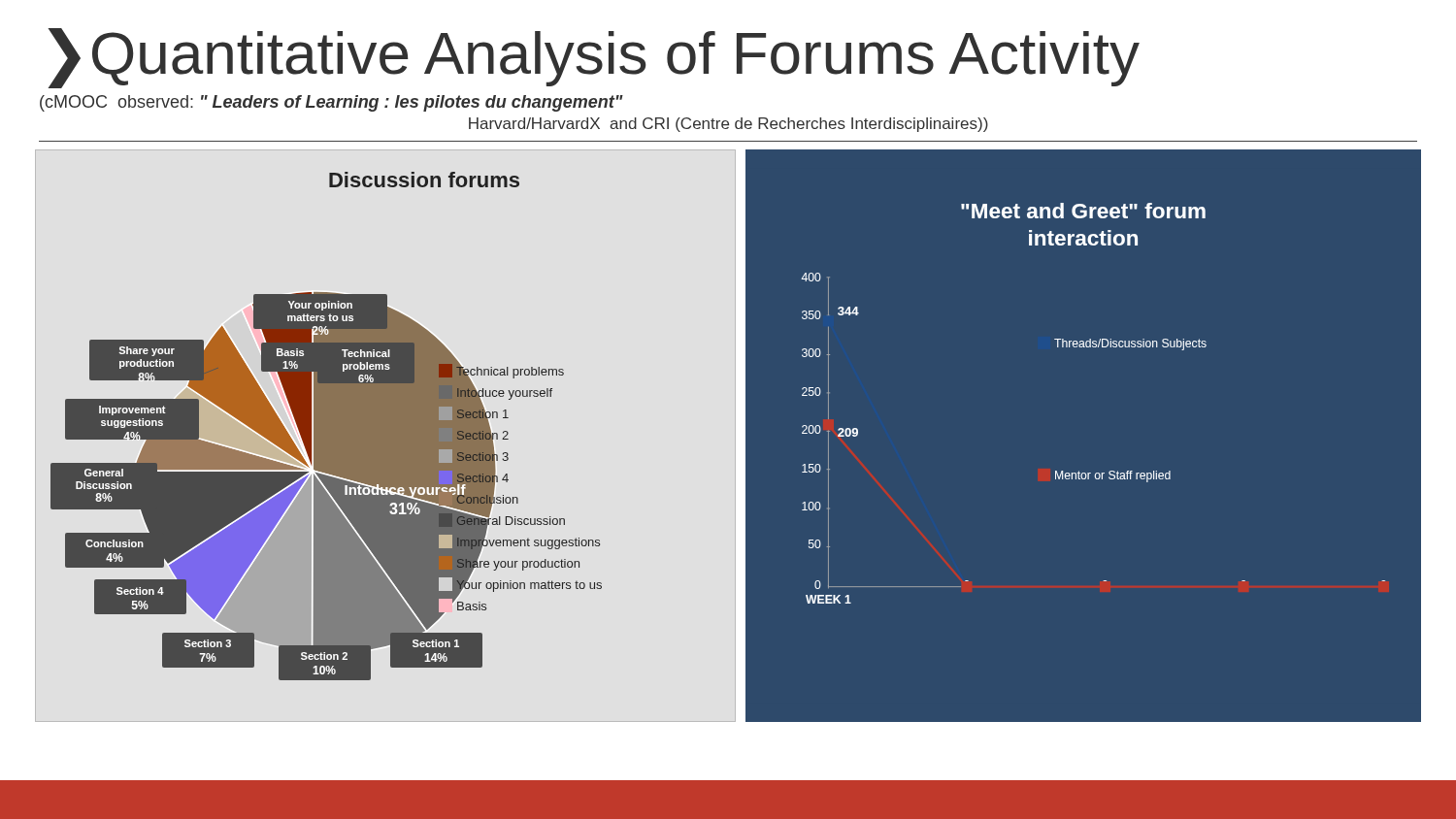The image size is (1456, 819).
Task: Find the line chart
Action: 1083,436
